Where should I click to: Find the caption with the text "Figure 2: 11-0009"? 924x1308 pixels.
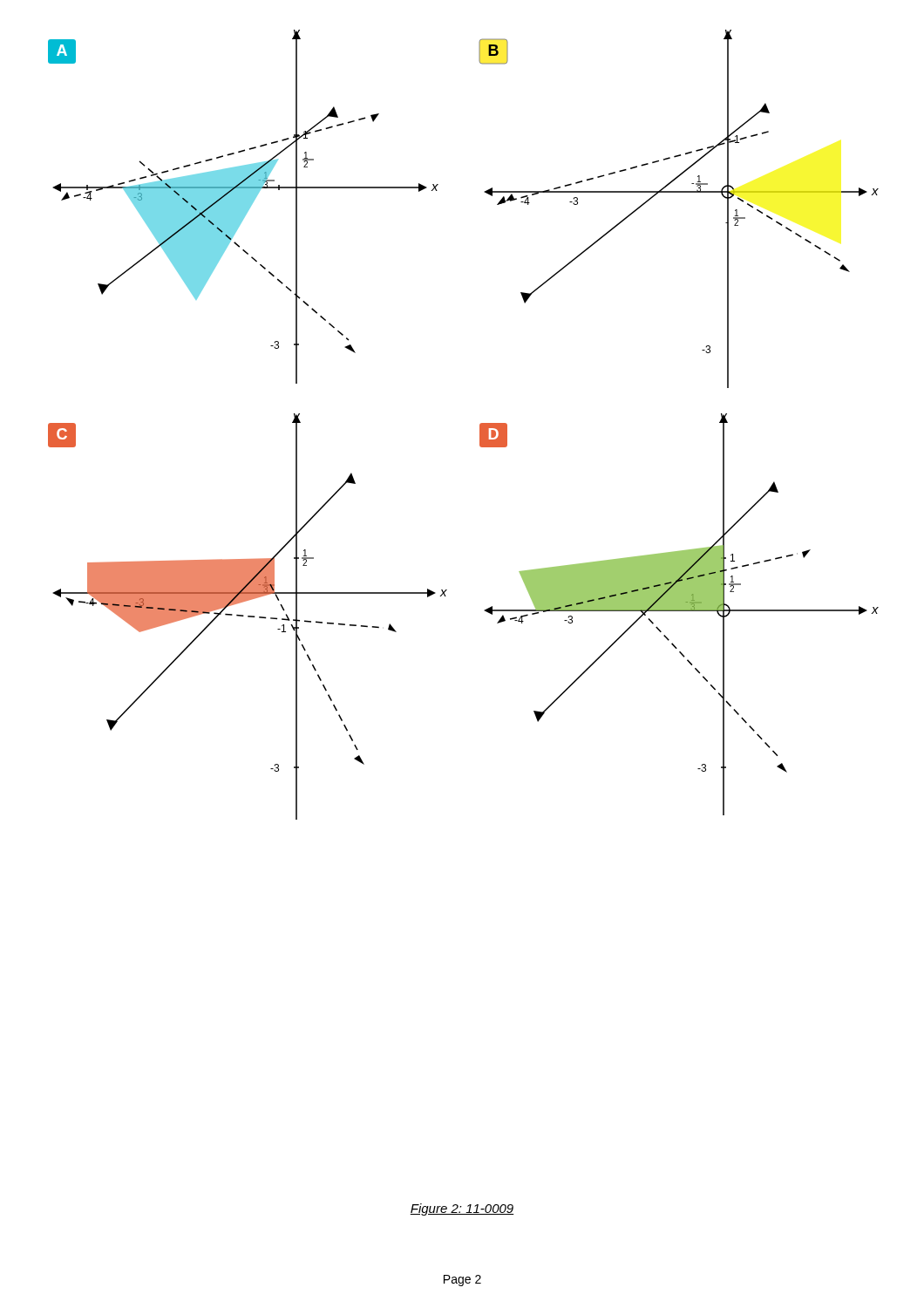pyautogui.click(x=462, y=1208)
